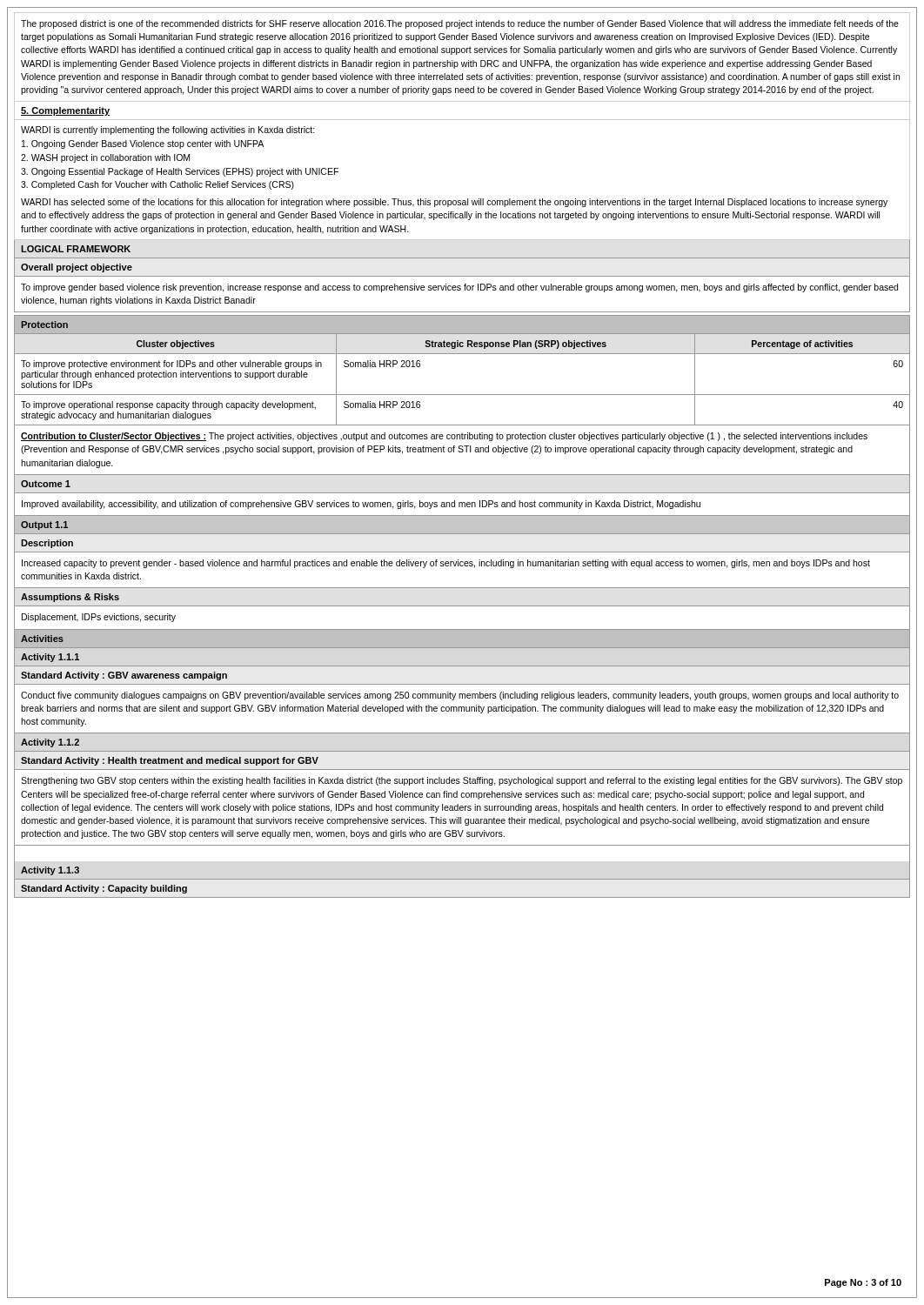The height and width of the screenshot is (1305, 924).
Task: Locate the text starting "Increased capacity to prevent"
Action: coord(445,570)
